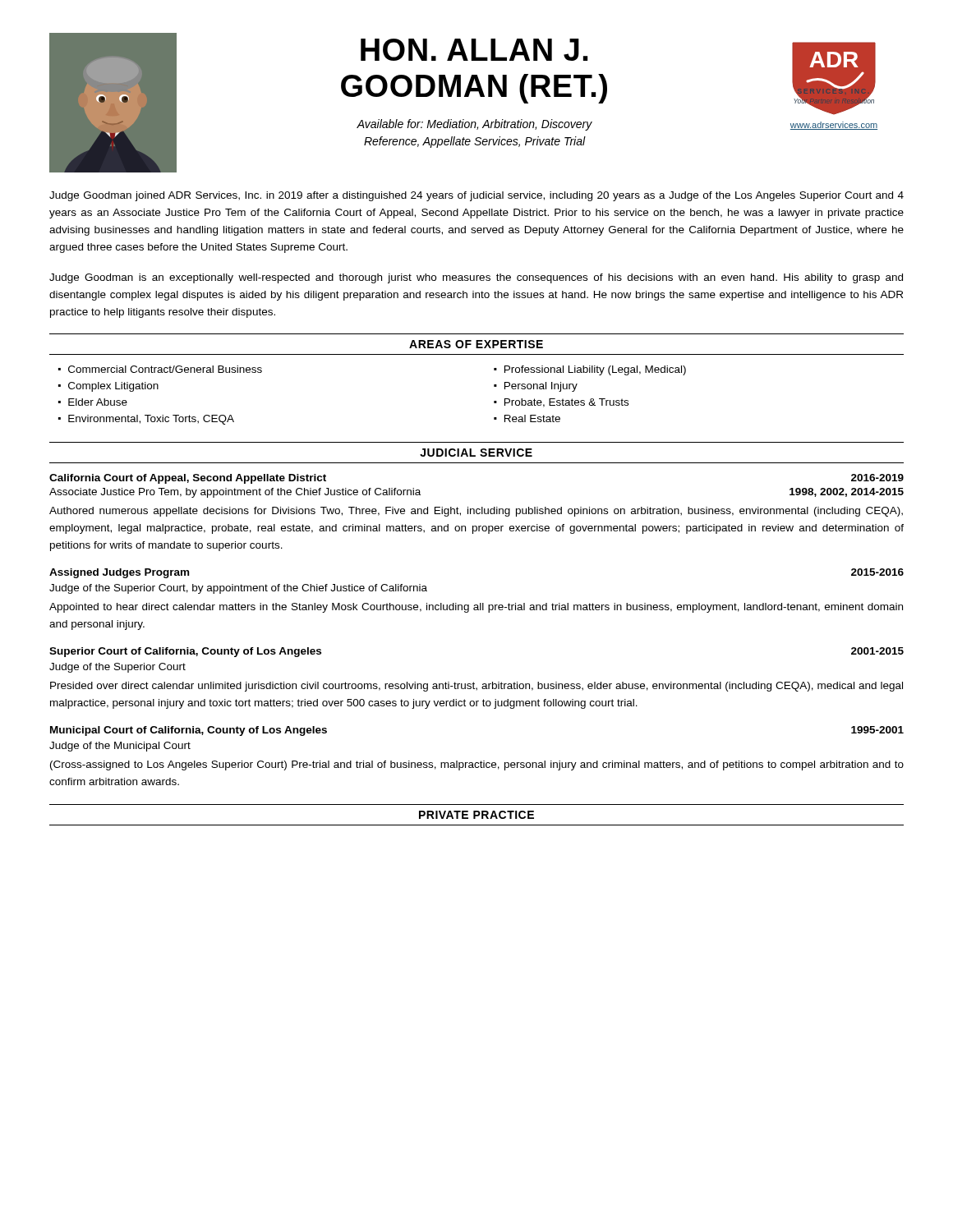
Task: Find the block on this page that starts "▪Environmental, Toxic Torts,"
Action: [x=146, y=419]
